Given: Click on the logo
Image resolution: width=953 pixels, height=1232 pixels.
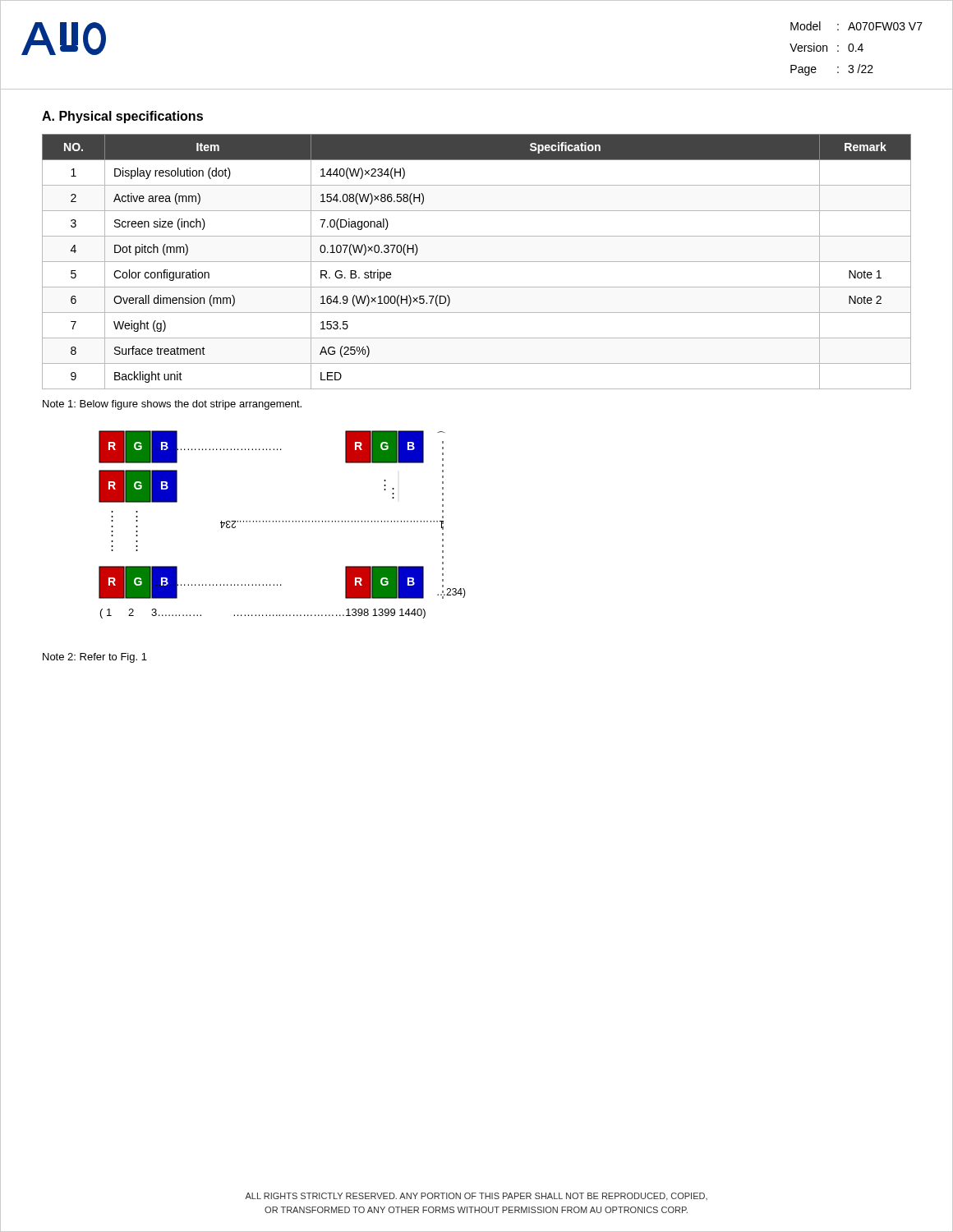Looking at the screenshot, I should (x=67, y=38).
